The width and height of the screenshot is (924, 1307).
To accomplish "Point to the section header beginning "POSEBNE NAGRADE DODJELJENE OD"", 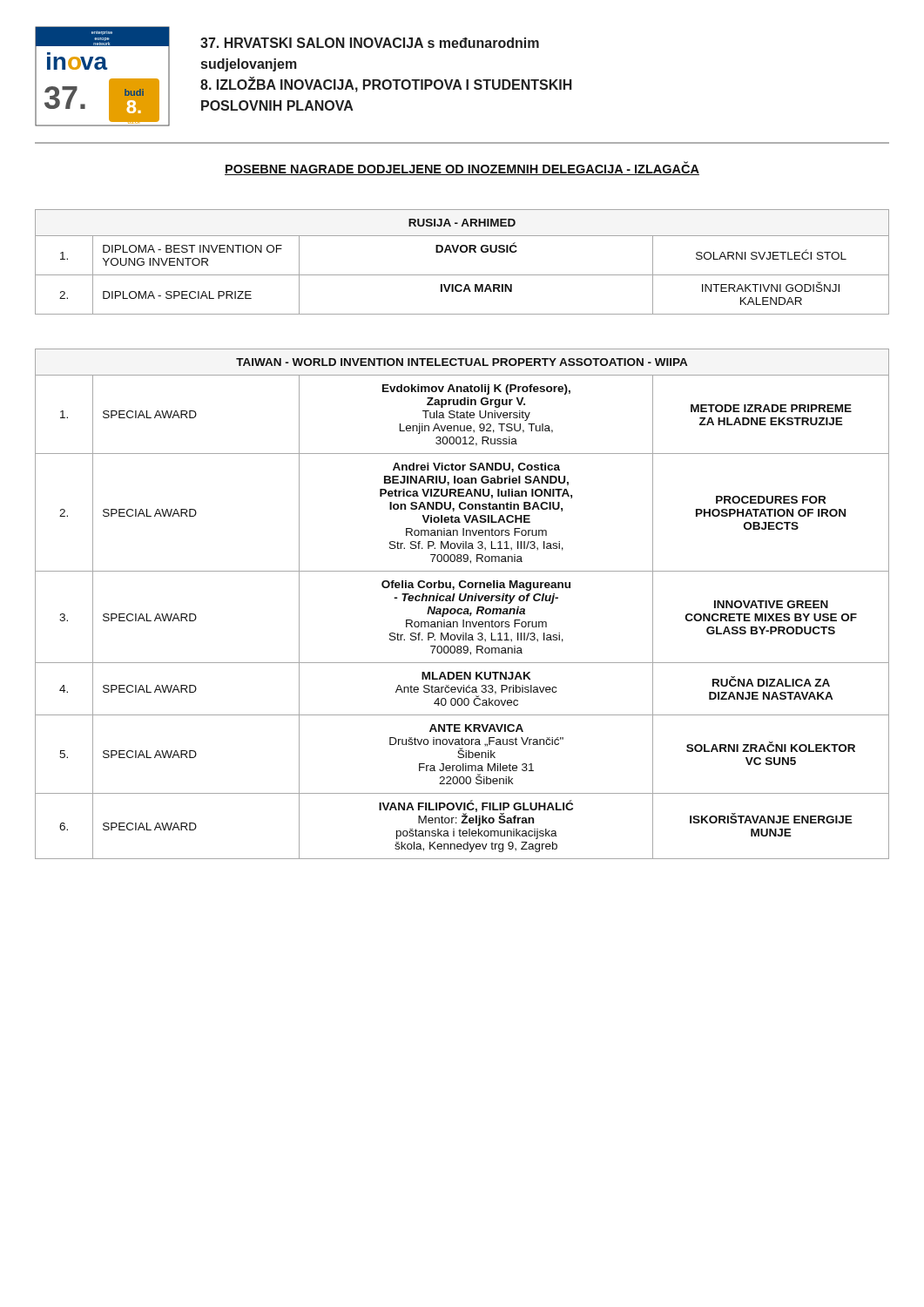I will coord(462,169).
